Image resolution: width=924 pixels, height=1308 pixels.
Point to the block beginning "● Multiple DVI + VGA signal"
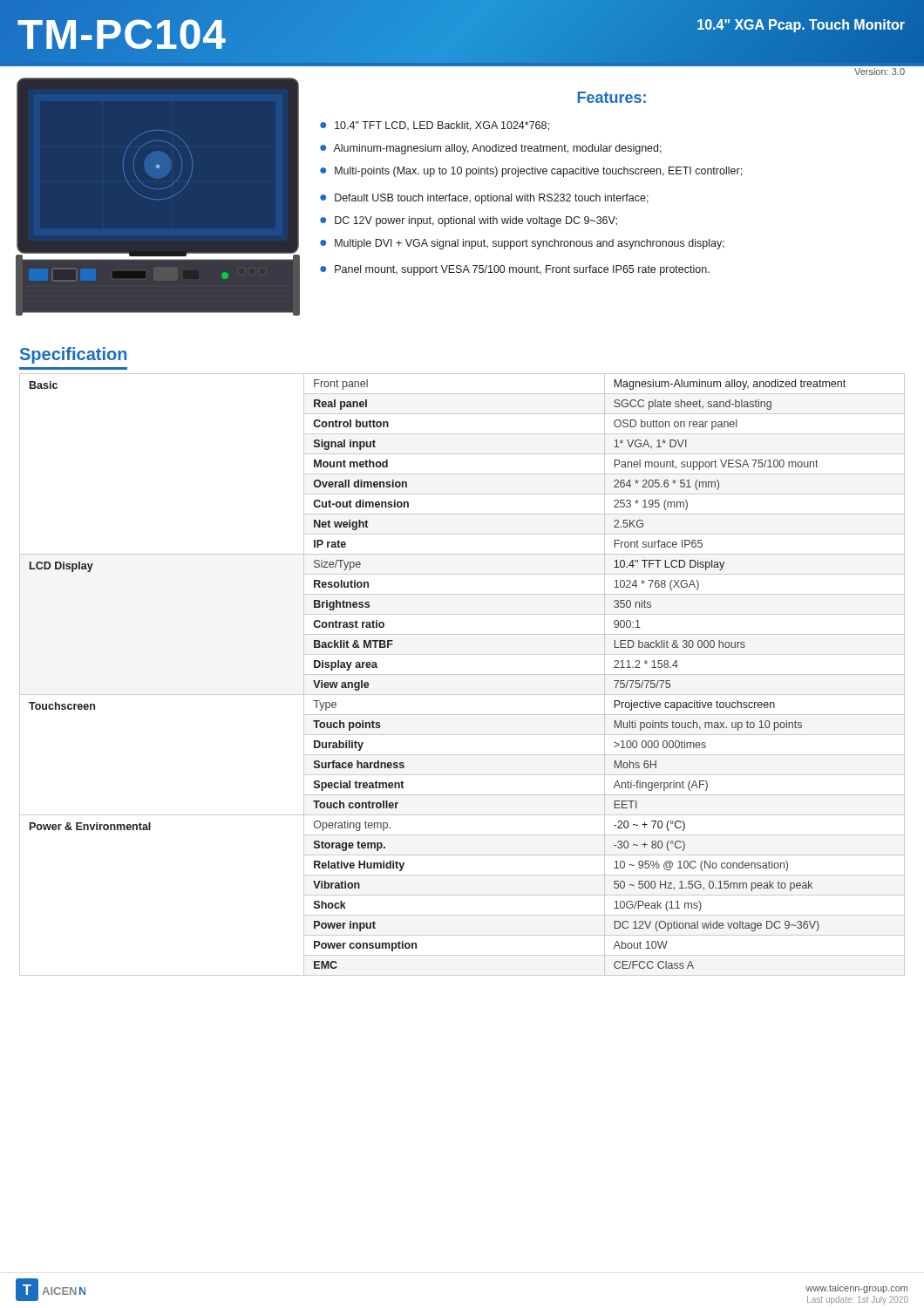tap(522, 242)
